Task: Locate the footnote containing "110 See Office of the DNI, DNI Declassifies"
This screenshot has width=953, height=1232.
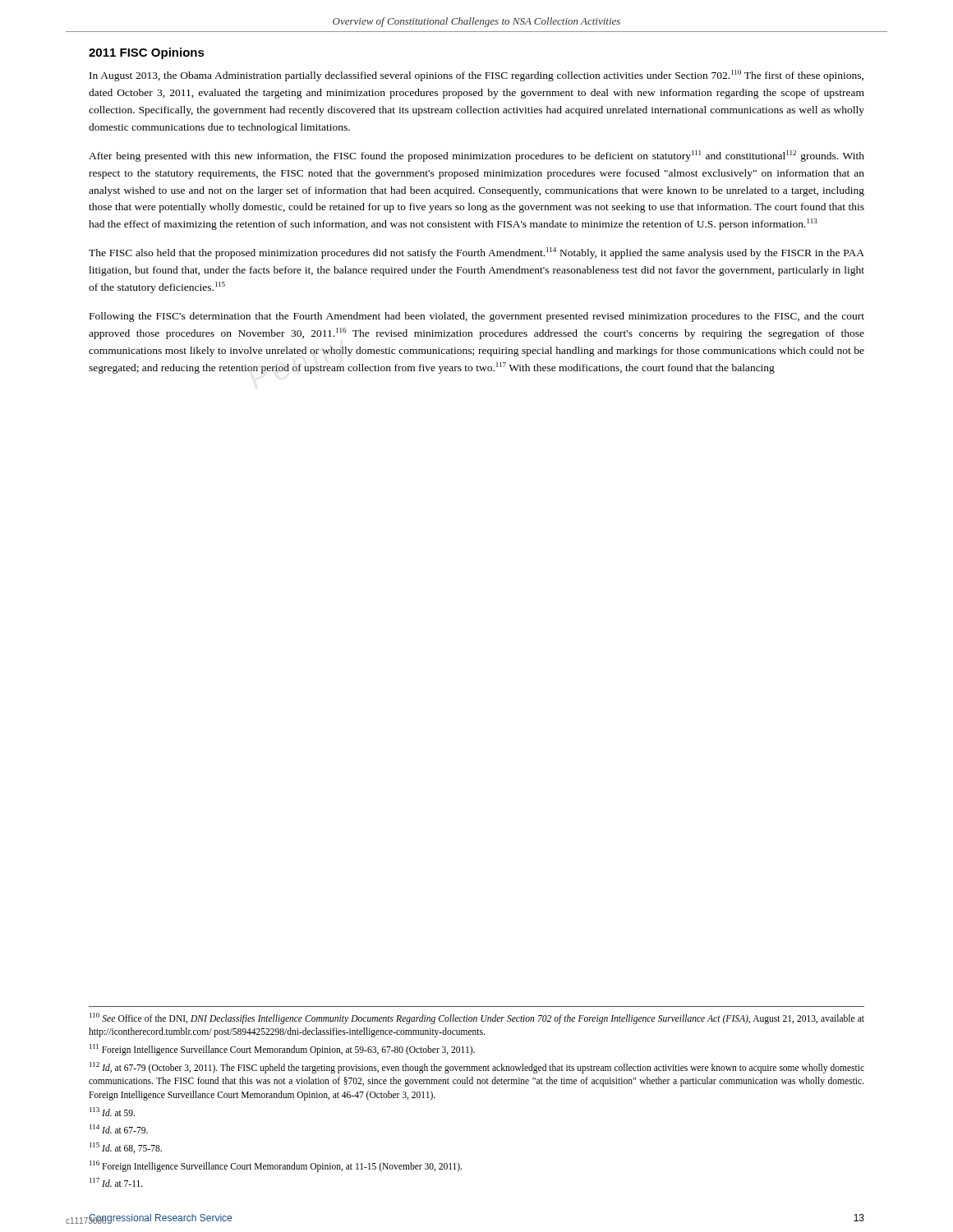Action: coord(476,1024)
